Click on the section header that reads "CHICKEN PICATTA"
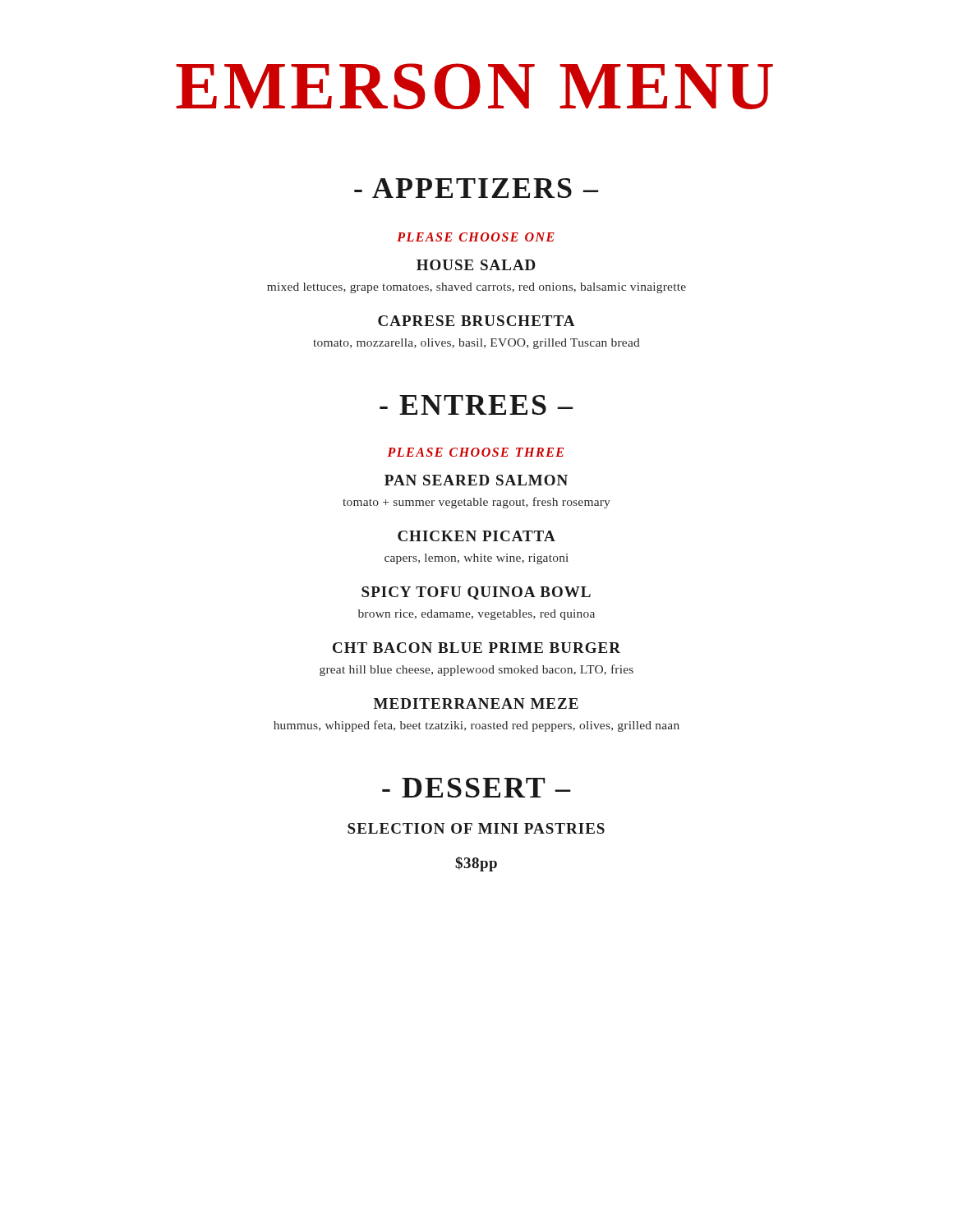 [x=476, y=536]
